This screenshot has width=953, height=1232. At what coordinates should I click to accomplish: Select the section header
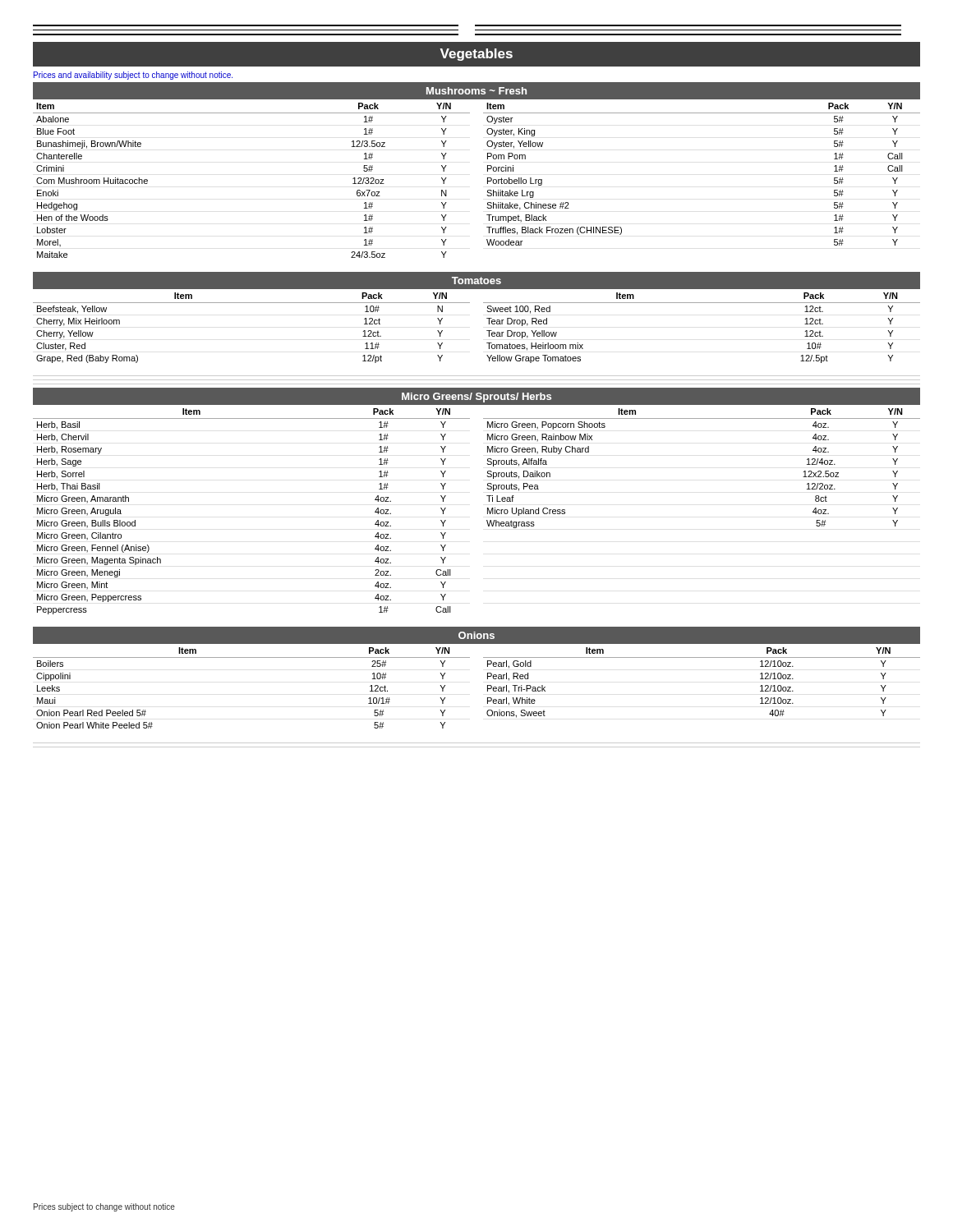pos(476,54)
